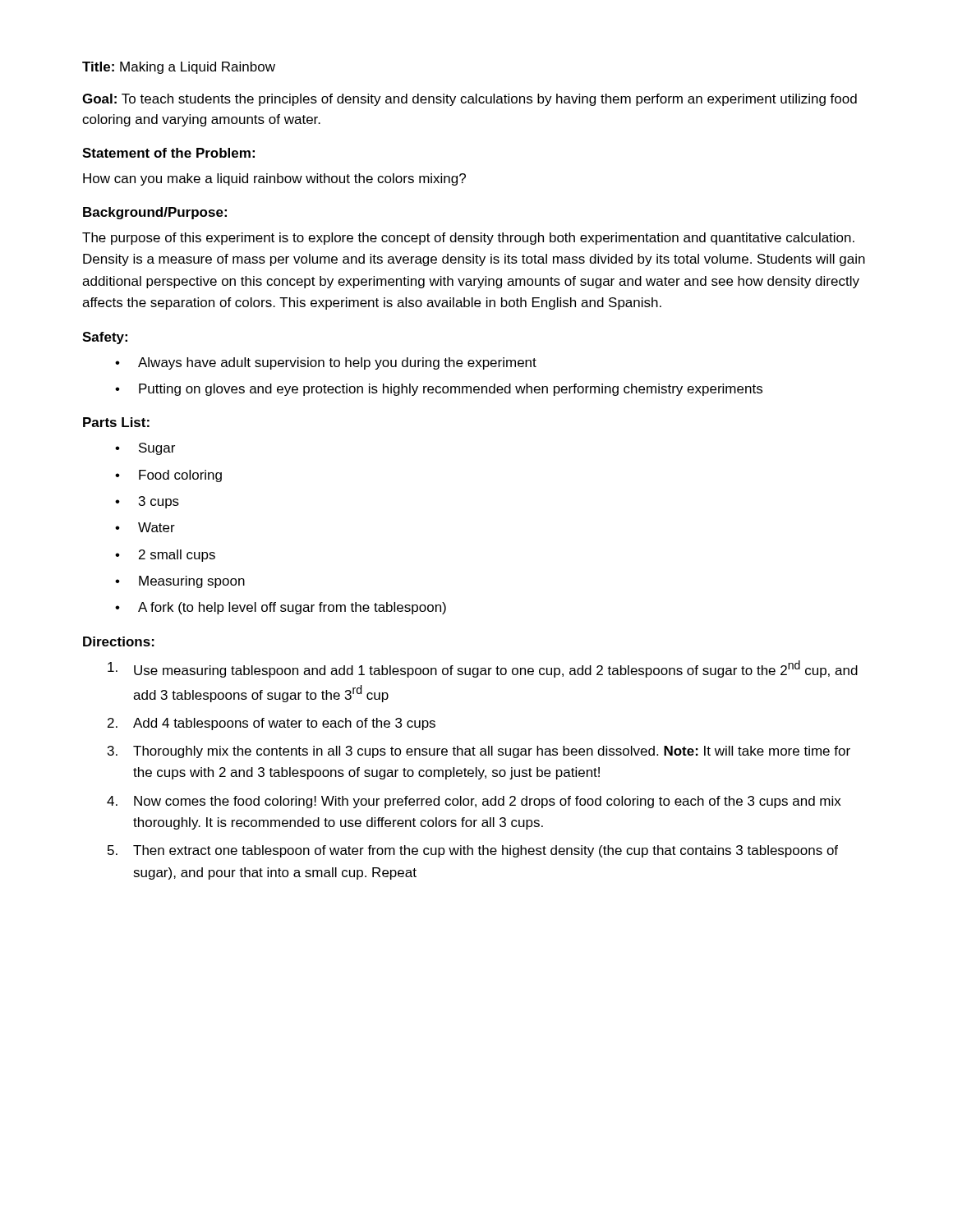Locate the passage starting "• Always have adult supervision to help you"
Viewport: 953px width, 1232px height.
click(x=493, y=363)
